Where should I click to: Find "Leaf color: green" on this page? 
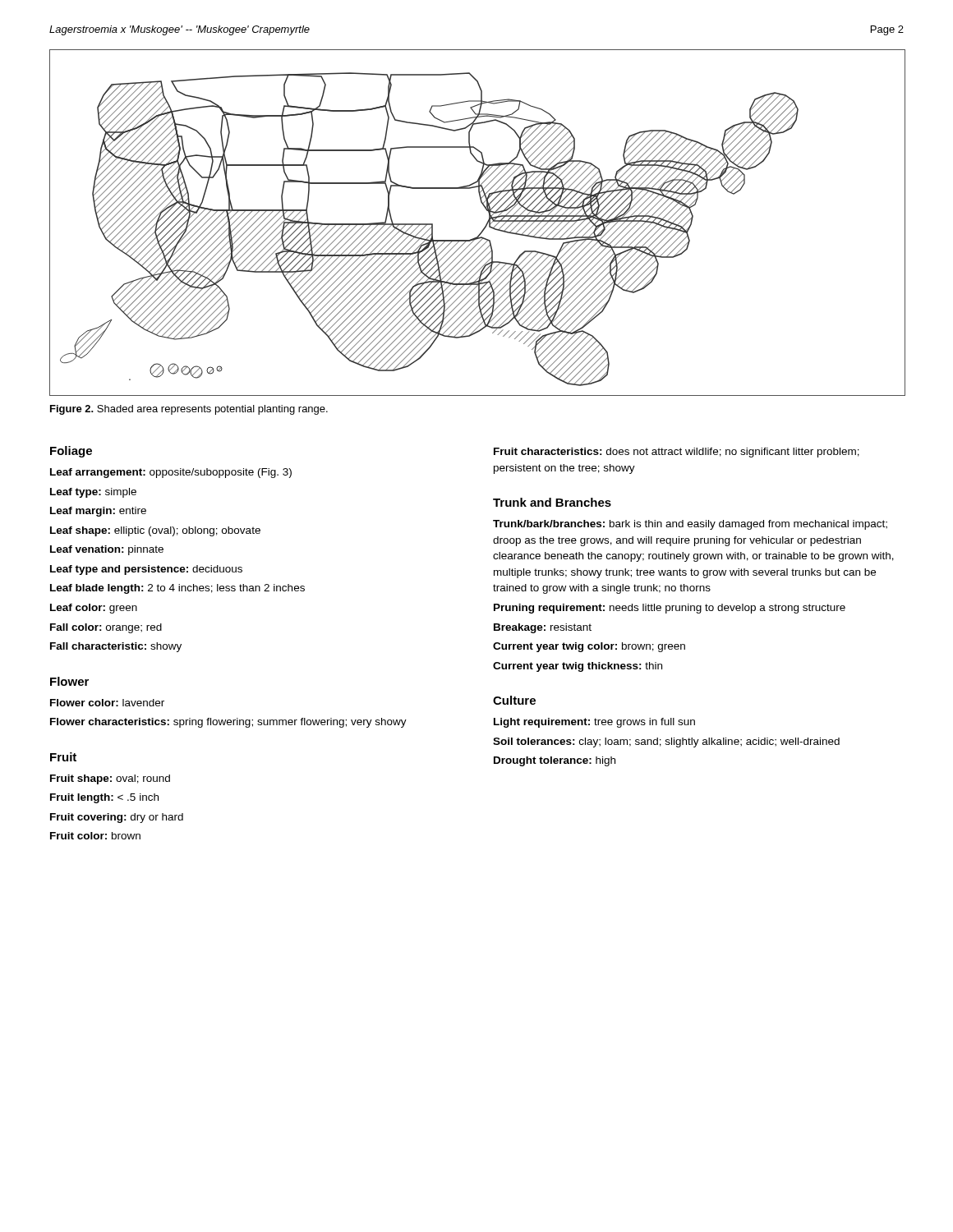(93, 607)
